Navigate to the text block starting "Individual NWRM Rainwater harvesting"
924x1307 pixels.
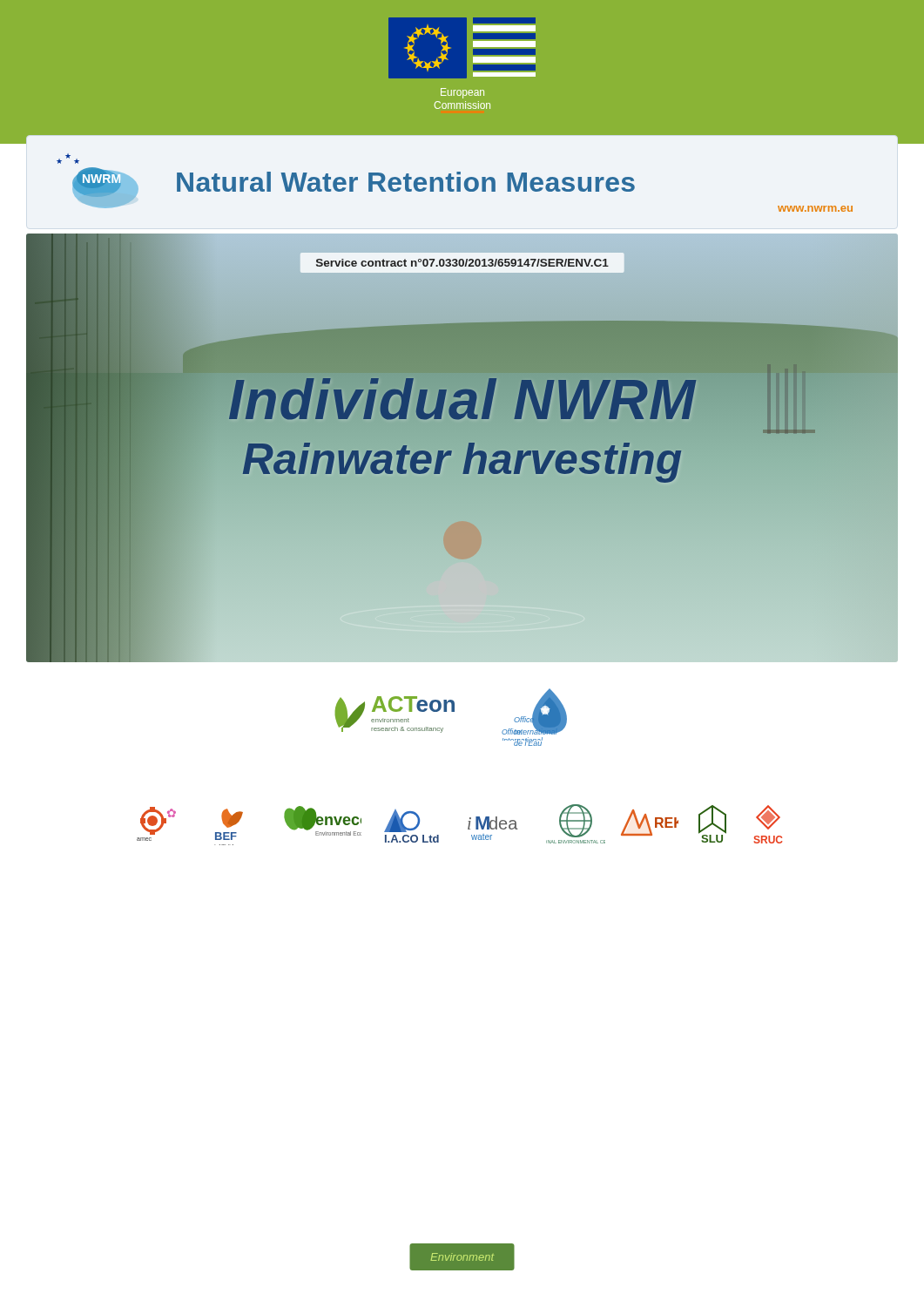[462, 427]
